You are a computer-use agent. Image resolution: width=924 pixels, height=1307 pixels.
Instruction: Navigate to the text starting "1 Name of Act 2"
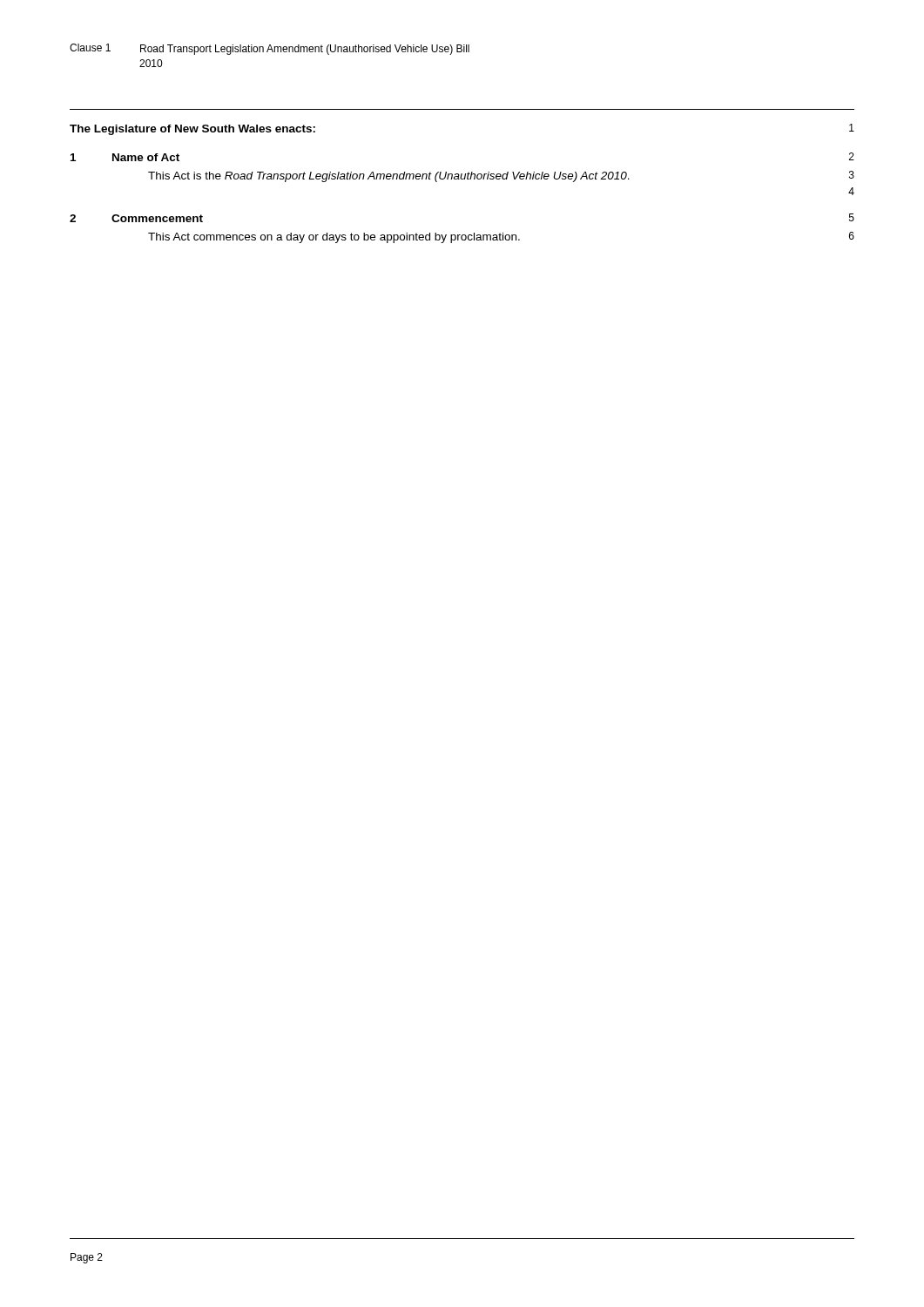[x=73, y=156]
